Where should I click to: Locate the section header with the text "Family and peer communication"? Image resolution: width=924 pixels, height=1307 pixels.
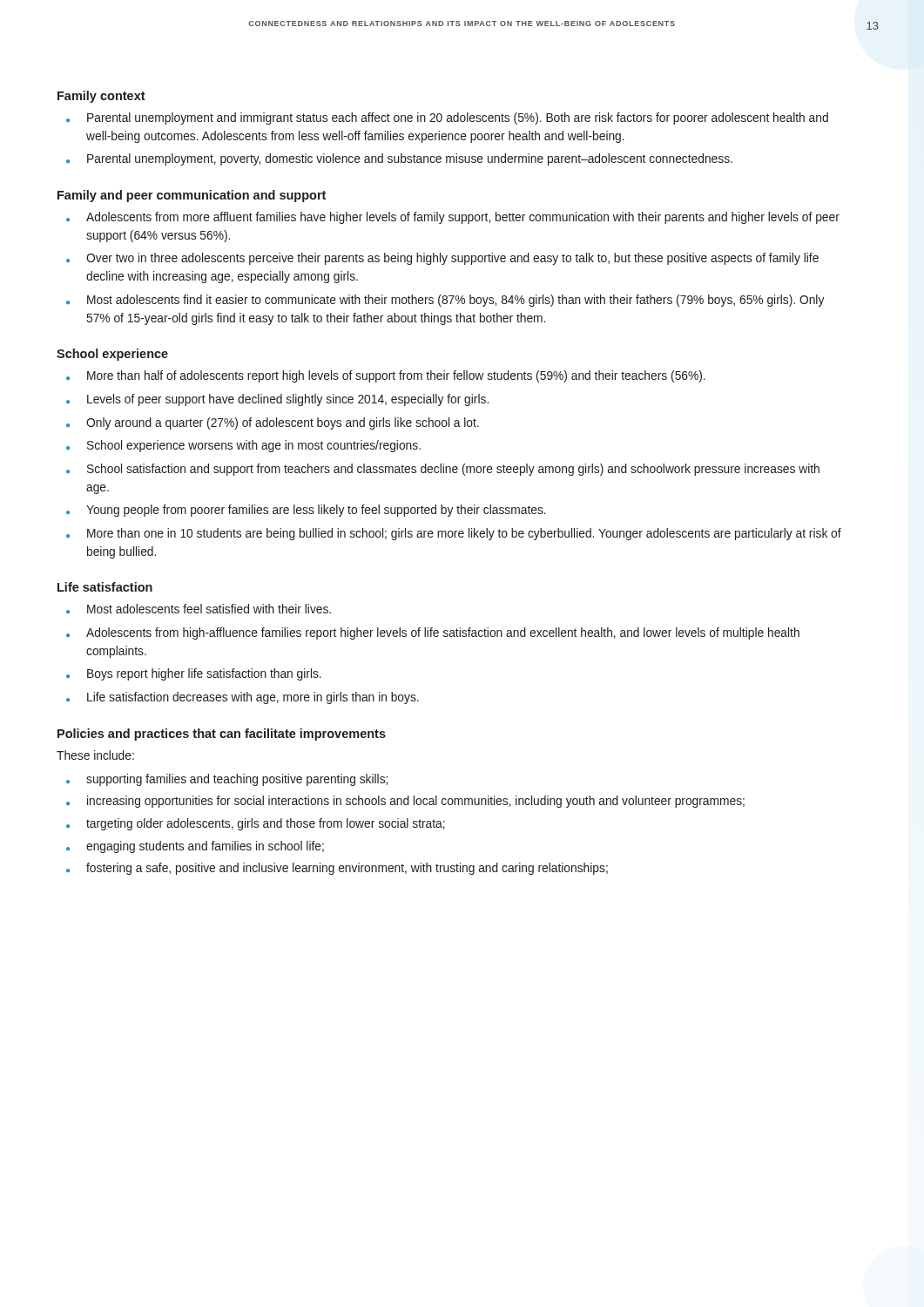(191, 195)
